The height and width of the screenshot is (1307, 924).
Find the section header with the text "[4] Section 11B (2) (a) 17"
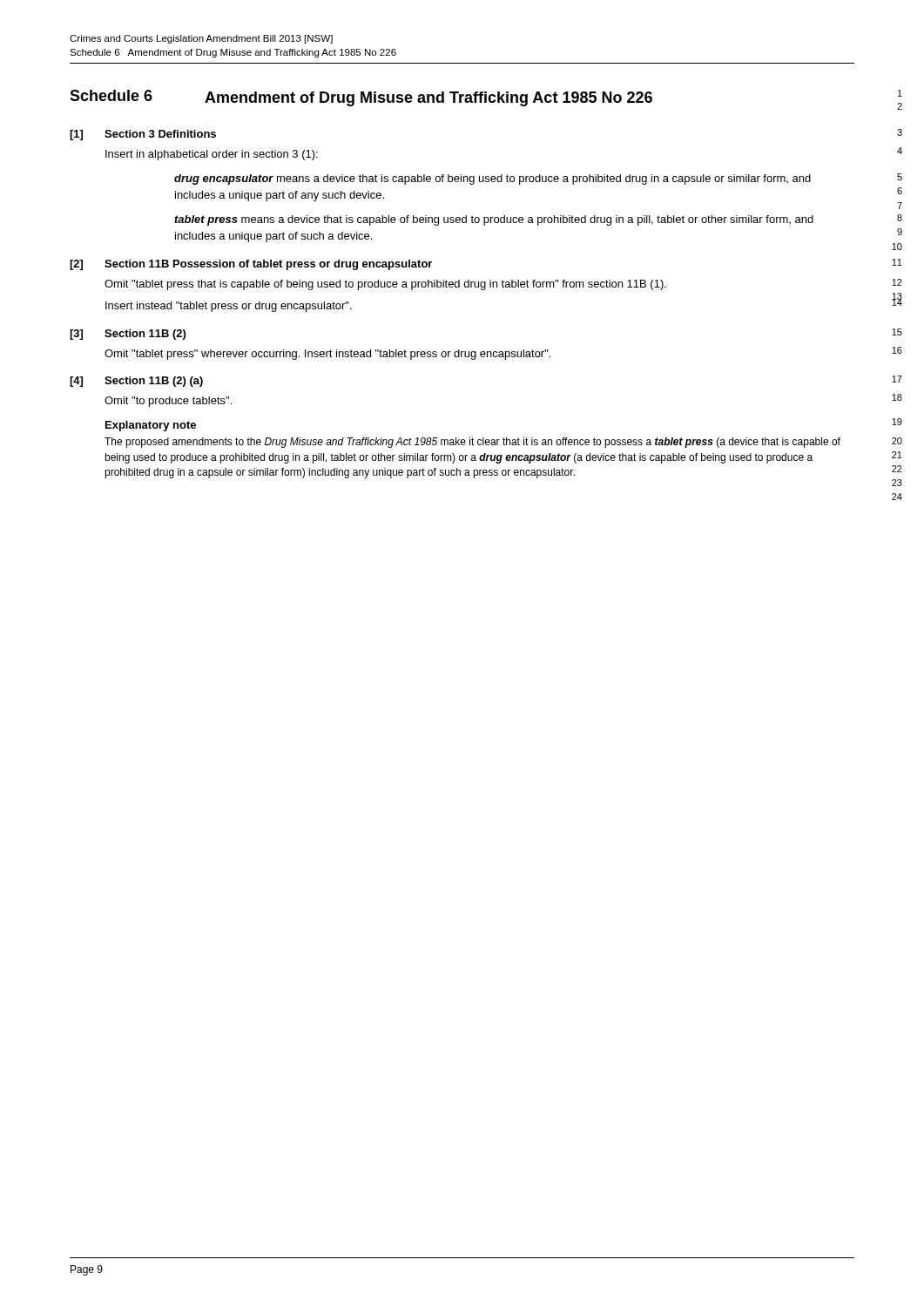point(136,382)
